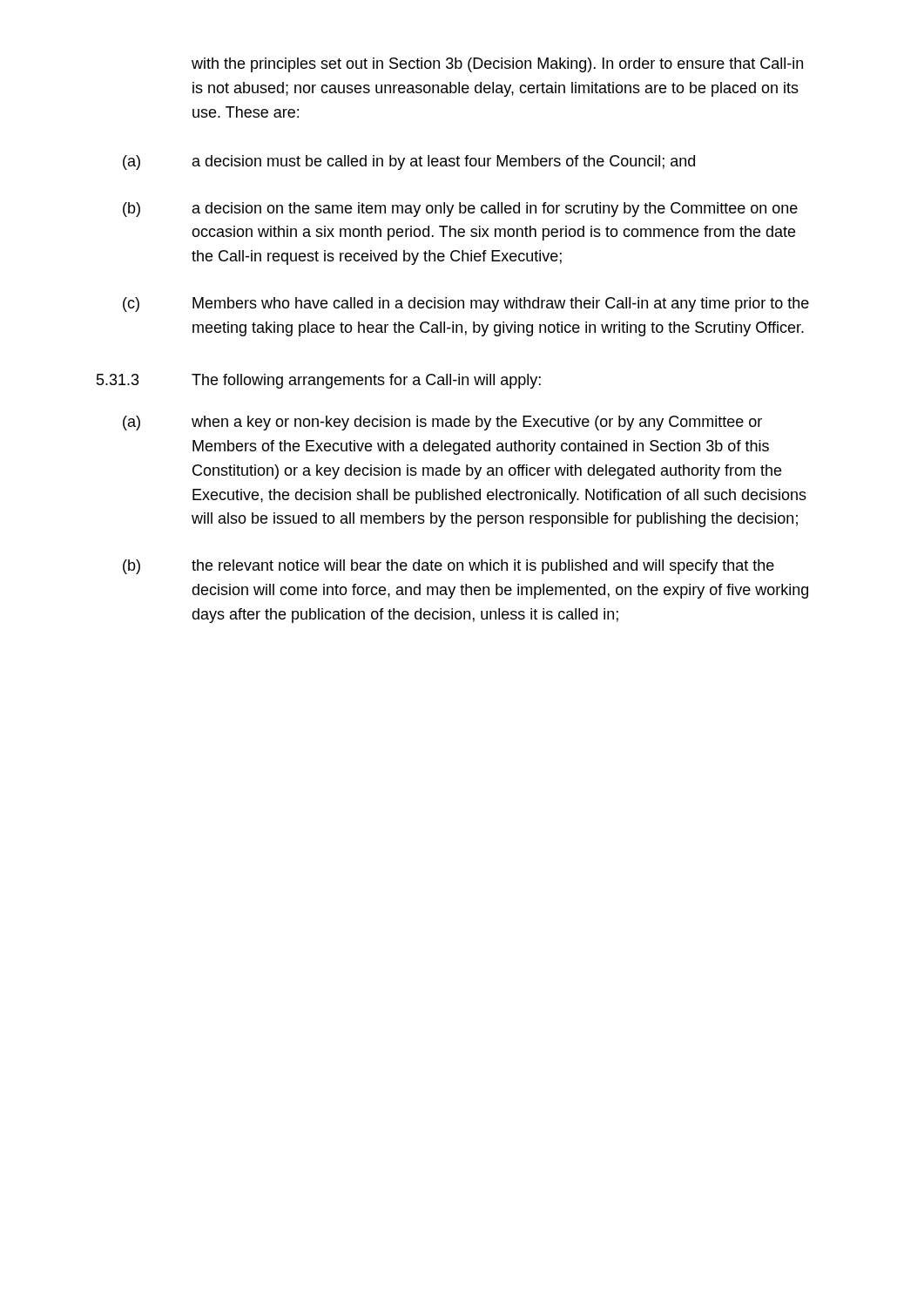This screenshot has height=1307, width=924.
Task: Select the text block that says "31.3 The following arrangements for a Call-in"
Action: click(x=453, y=381)
